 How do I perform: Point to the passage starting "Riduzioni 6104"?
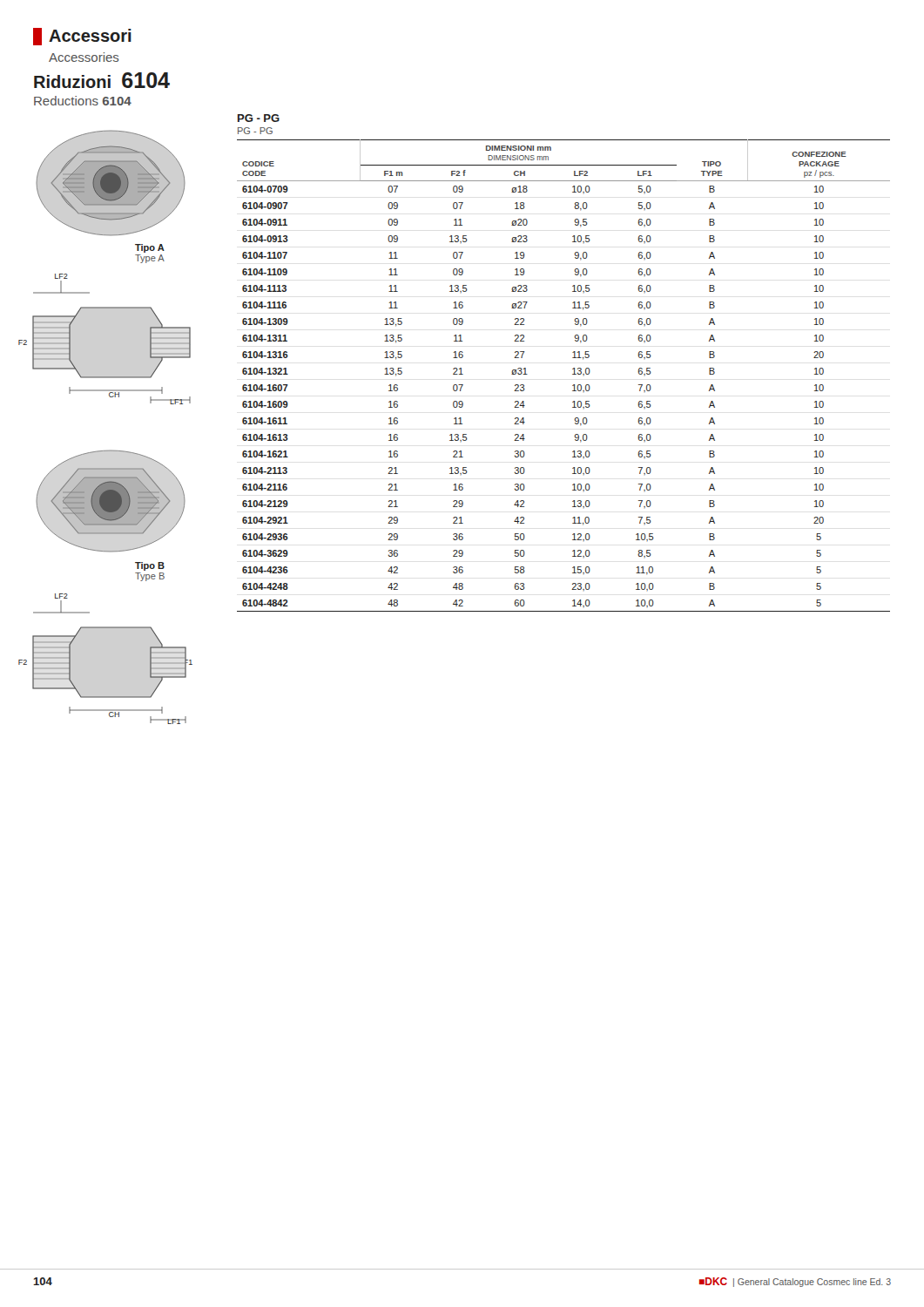click(101, 80)
